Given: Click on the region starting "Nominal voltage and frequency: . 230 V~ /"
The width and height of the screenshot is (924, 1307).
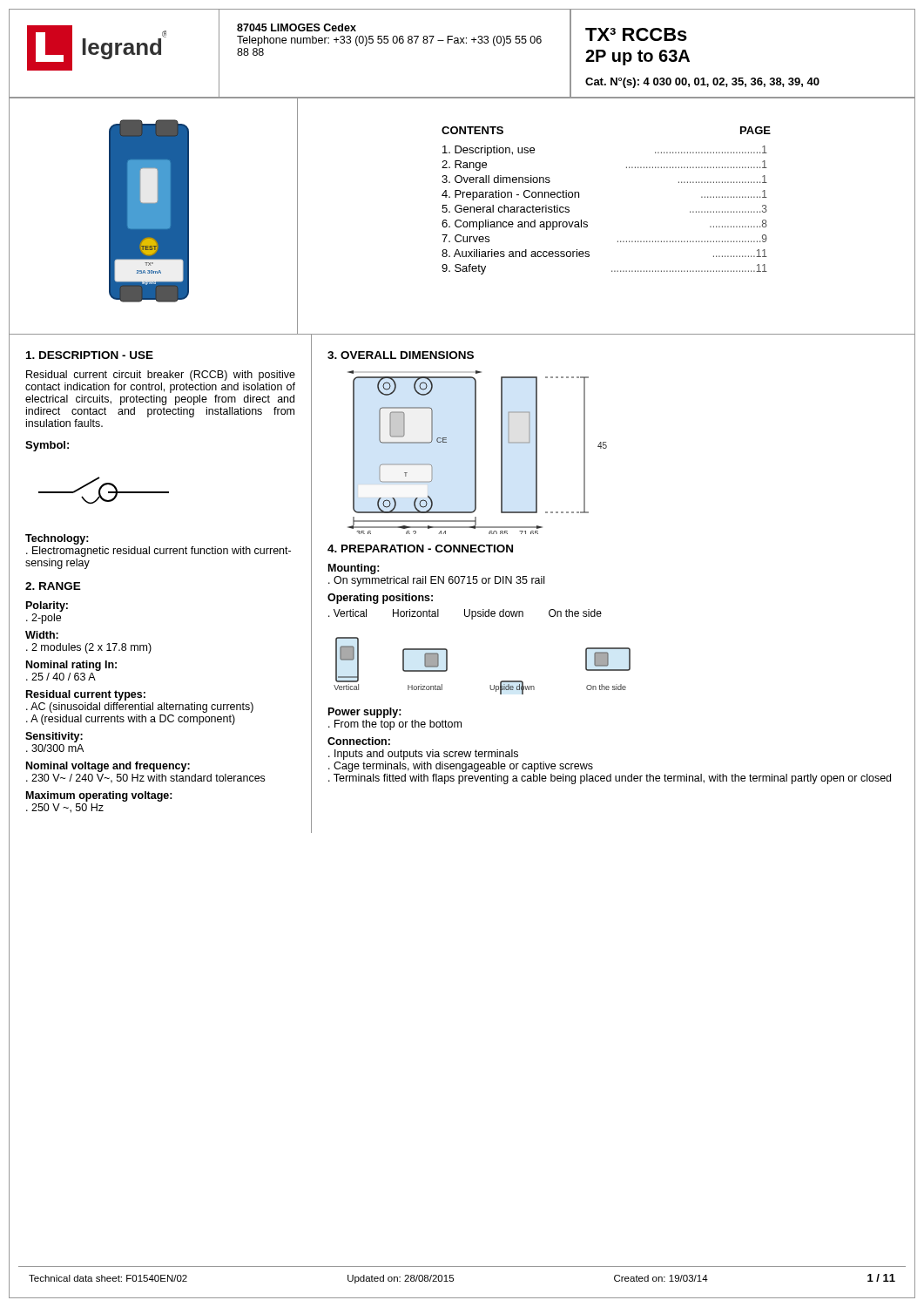Looking at the screenshot, I should click(x=145, y=772).
